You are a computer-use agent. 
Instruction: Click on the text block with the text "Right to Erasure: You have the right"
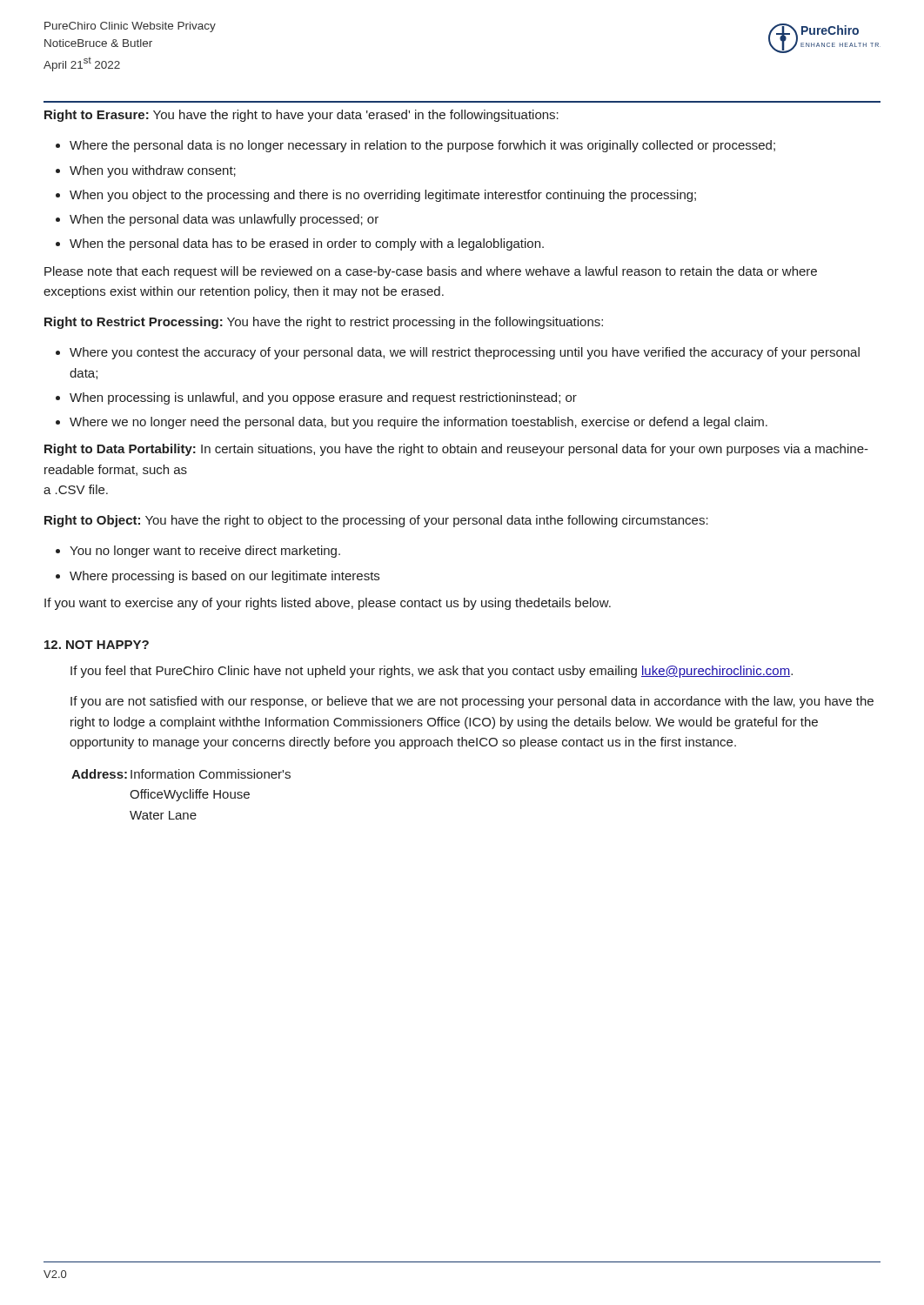(x=301, y=114)
